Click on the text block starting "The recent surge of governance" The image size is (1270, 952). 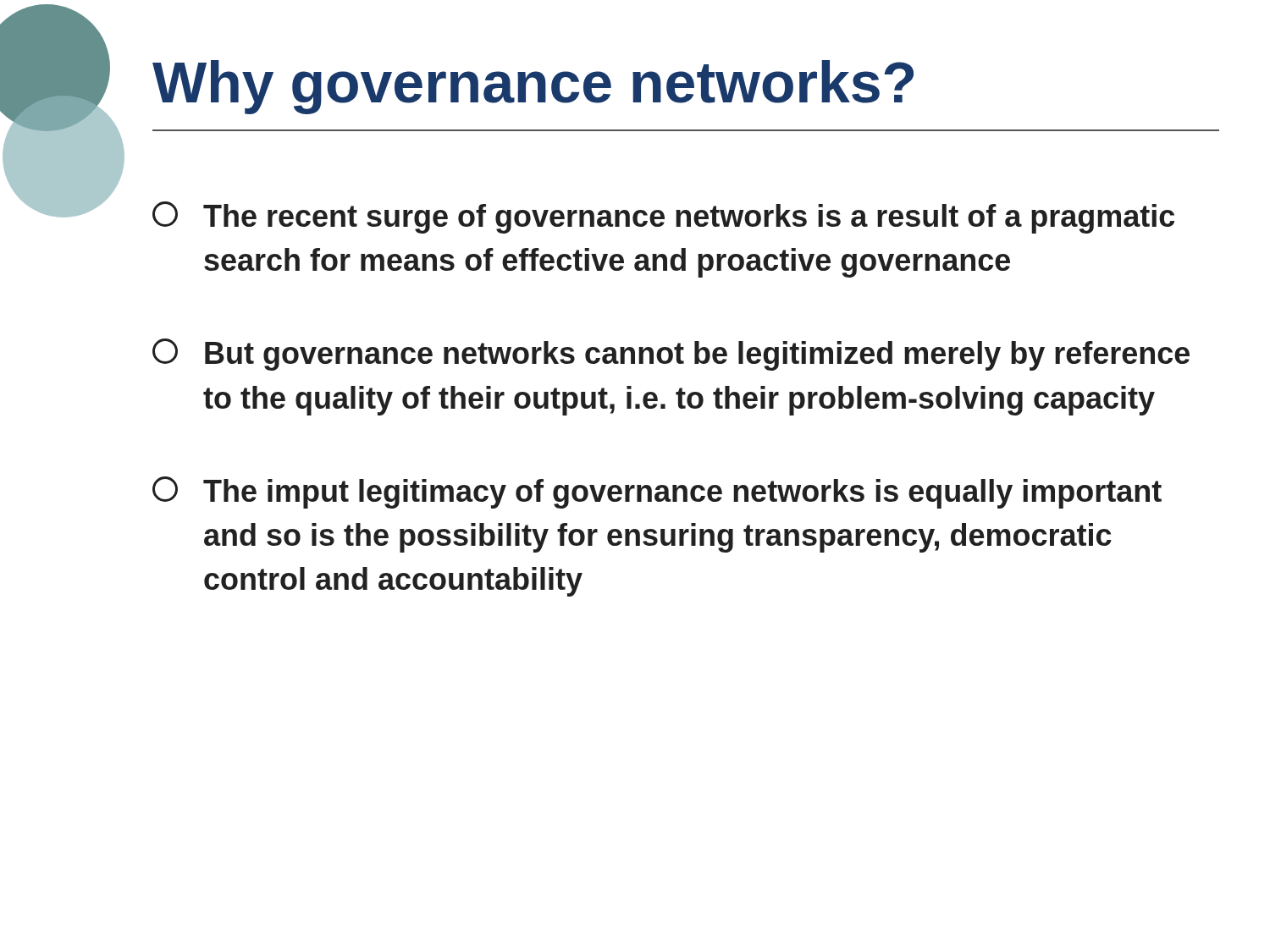pyautogui.click(x=677, y=239)
